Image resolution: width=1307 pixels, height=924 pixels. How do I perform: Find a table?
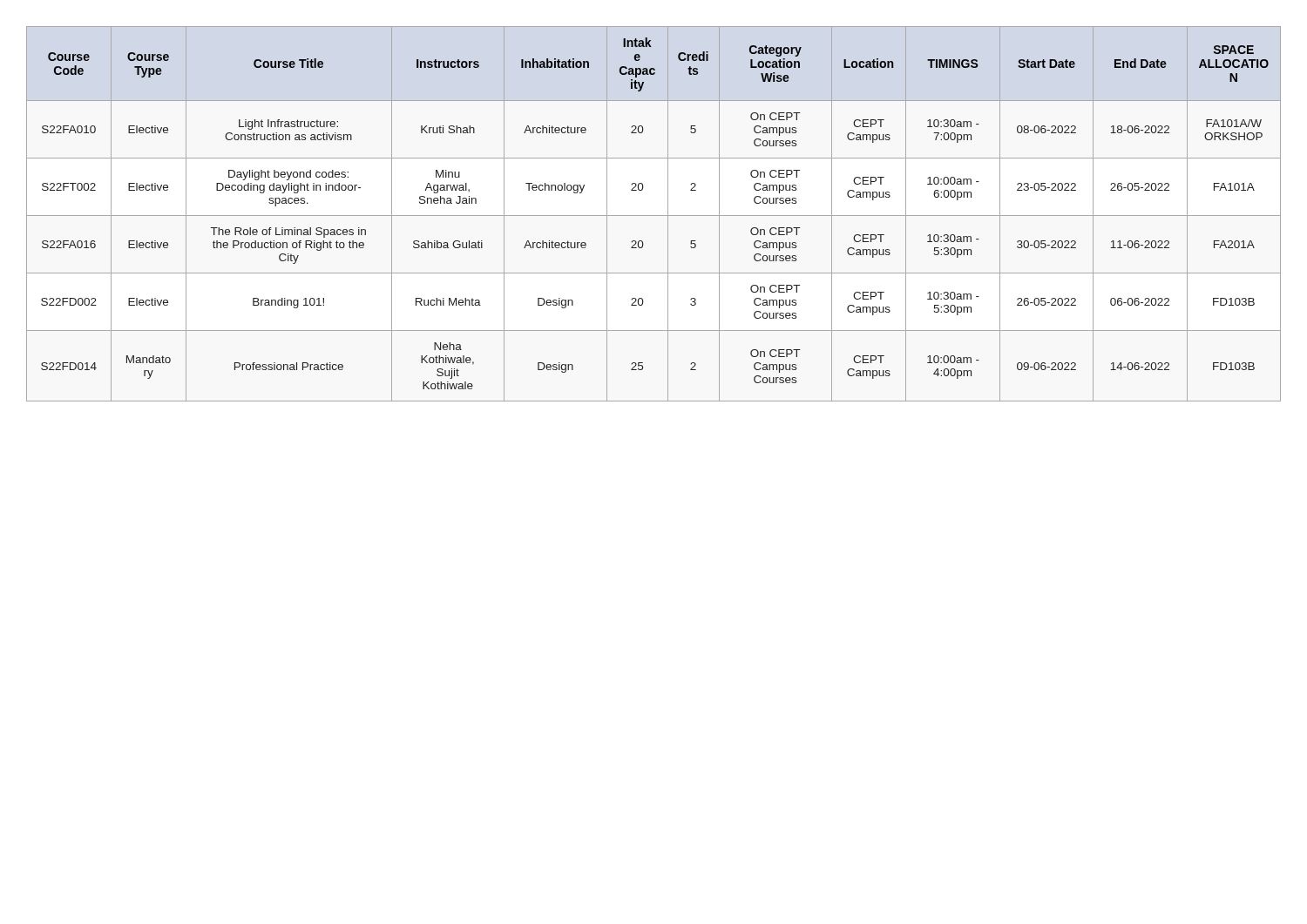click(x=654, y=214)
